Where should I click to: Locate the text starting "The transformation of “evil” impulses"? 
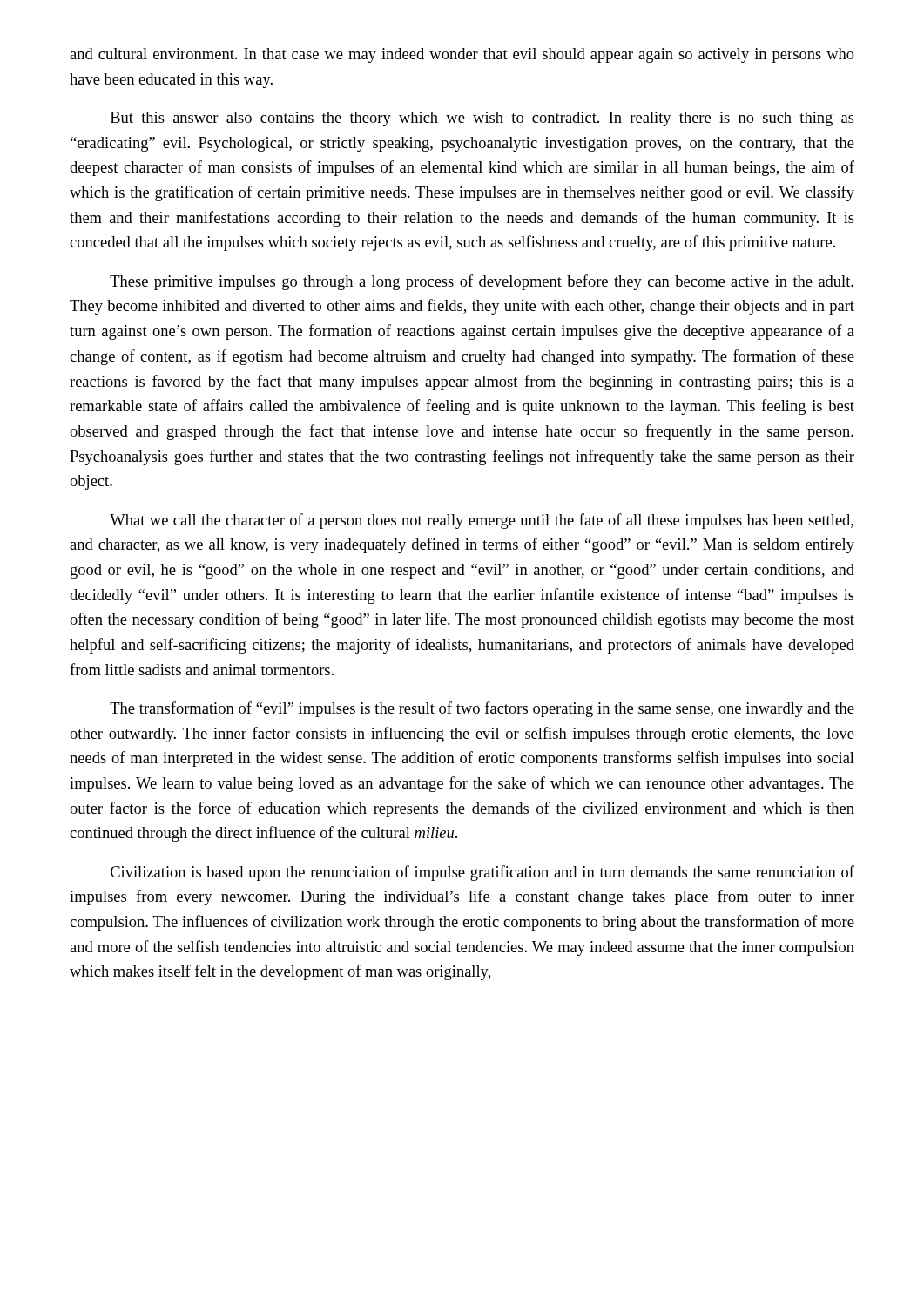462,771
